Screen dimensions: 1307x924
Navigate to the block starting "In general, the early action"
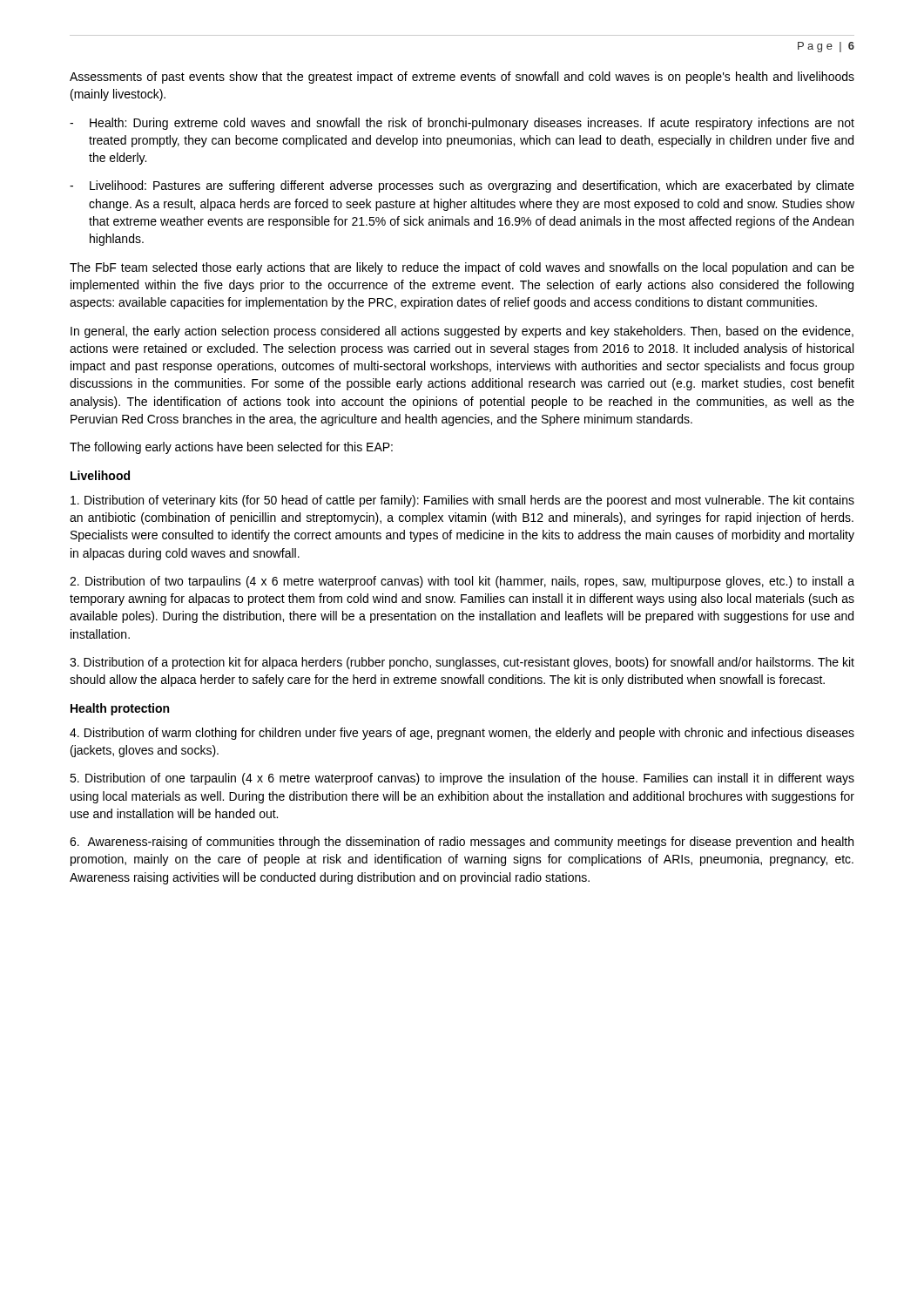pyautogui.click(x=462, y=375)
